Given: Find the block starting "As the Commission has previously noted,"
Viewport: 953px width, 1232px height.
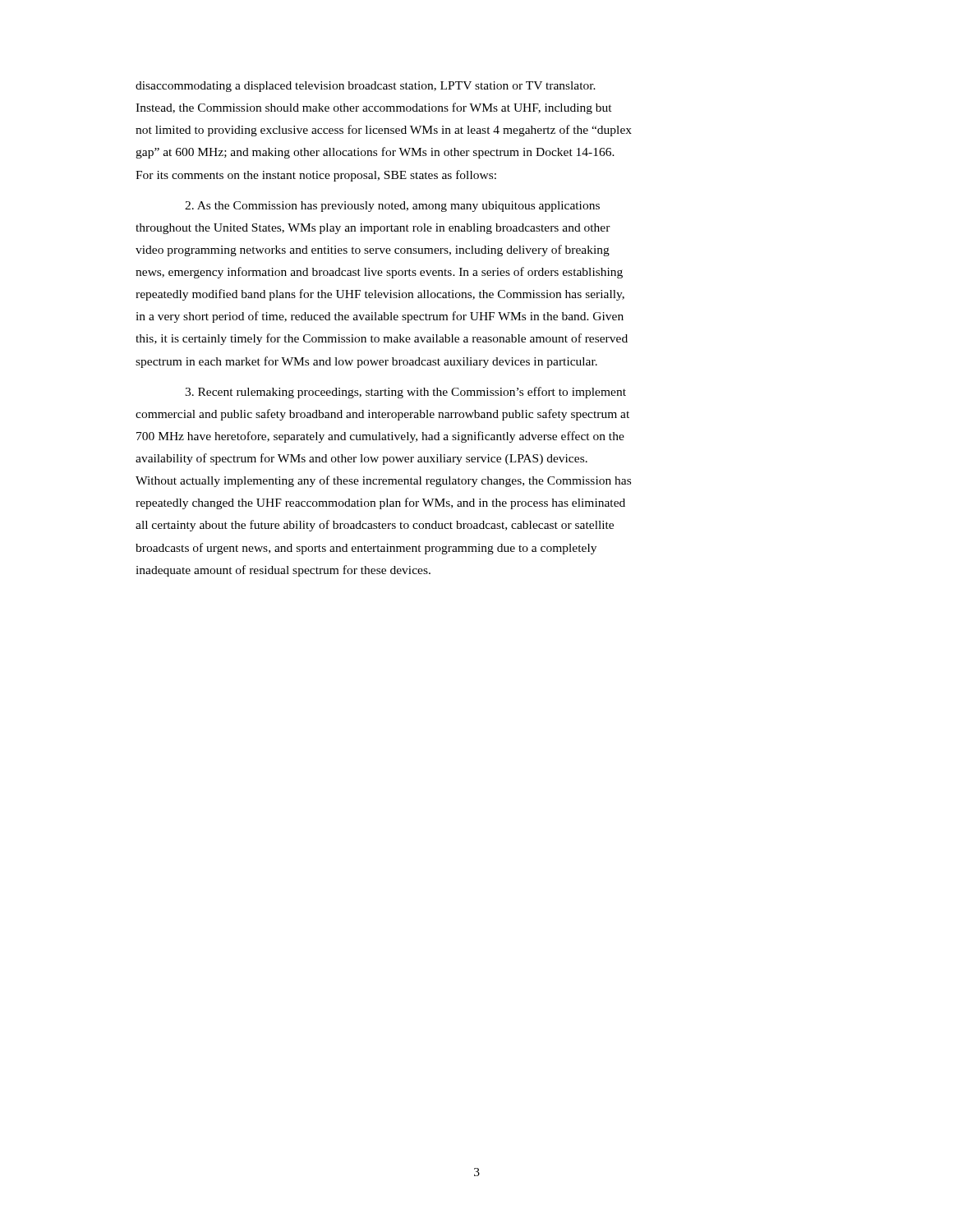Looking at the screenshot, I should 476,283.
